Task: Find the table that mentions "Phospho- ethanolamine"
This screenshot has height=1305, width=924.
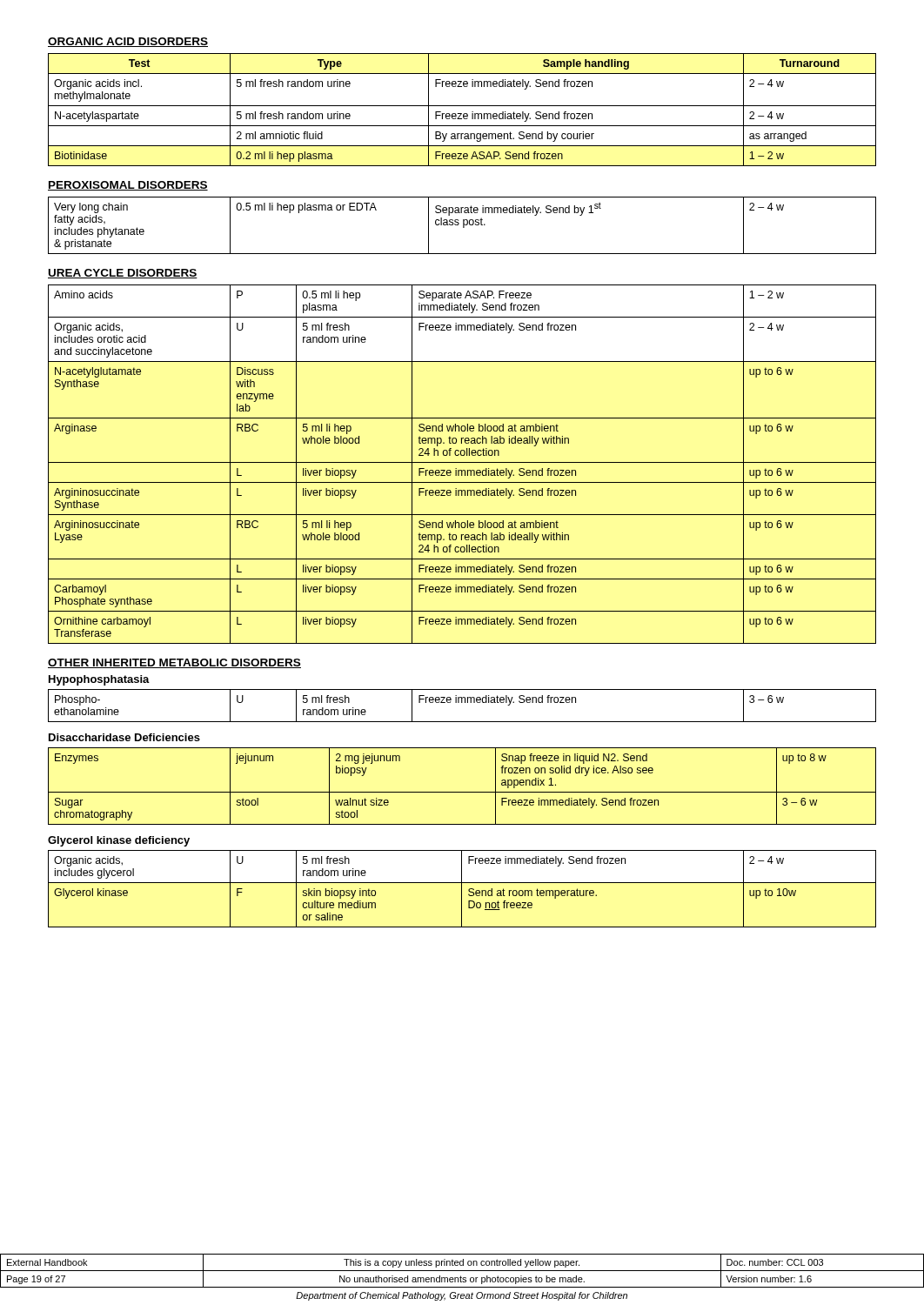Action: pyautogui.click(x=462, y=706)
